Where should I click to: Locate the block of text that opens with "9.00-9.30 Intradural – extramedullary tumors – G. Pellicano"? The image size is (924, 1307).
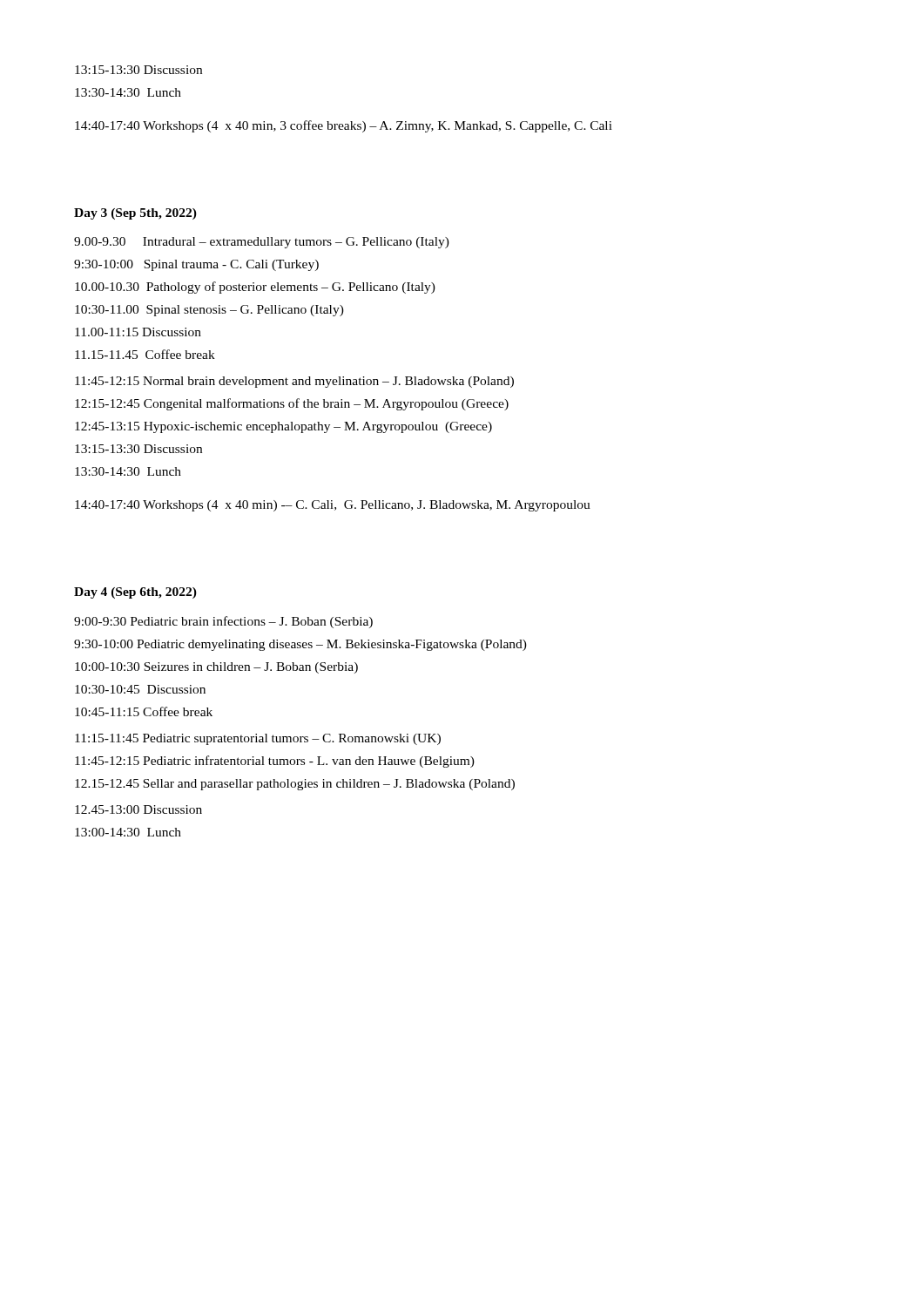point(262,241)
